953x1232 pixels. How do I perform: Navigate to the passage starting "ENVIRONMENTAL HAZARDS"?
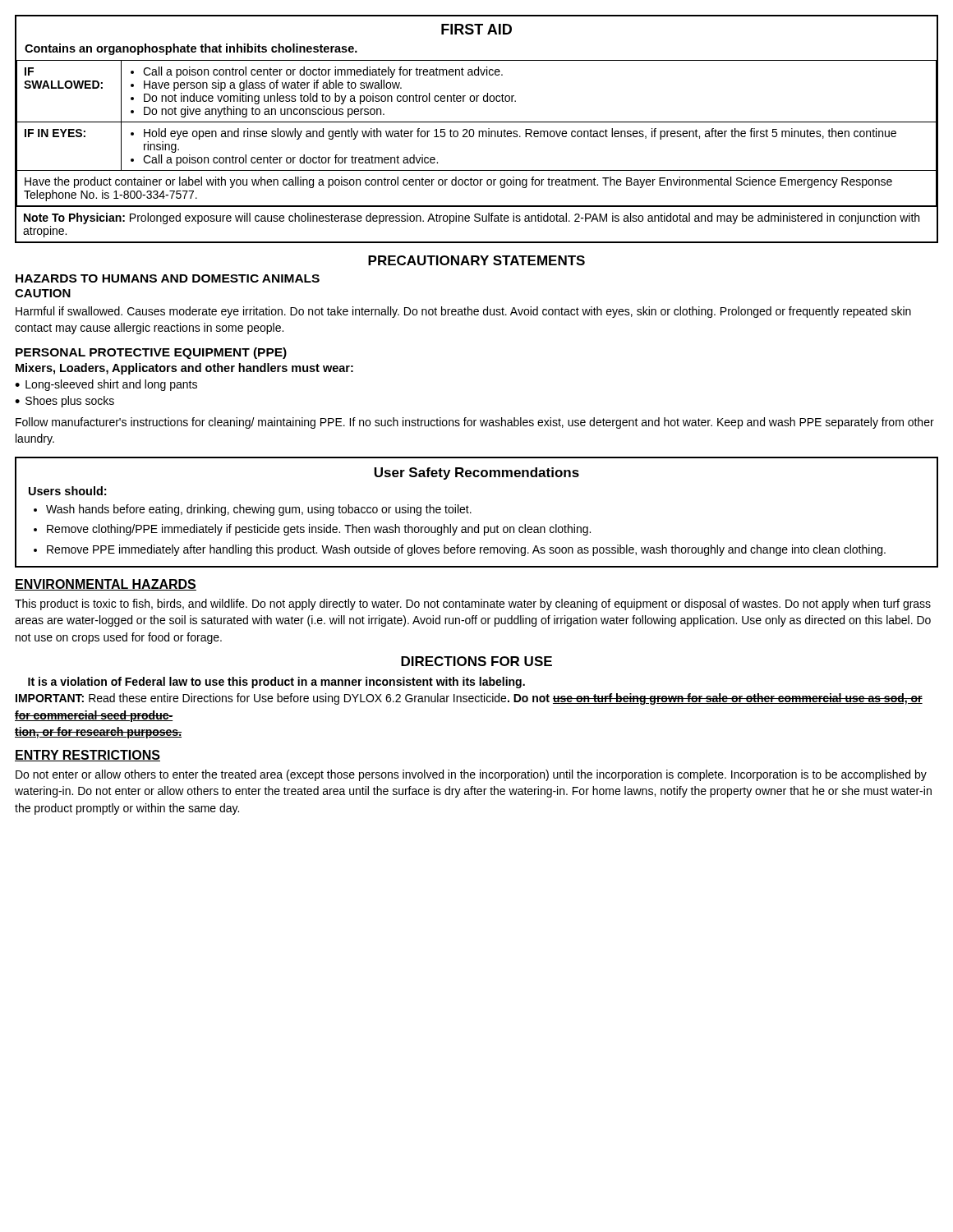[x=105, y=584]
